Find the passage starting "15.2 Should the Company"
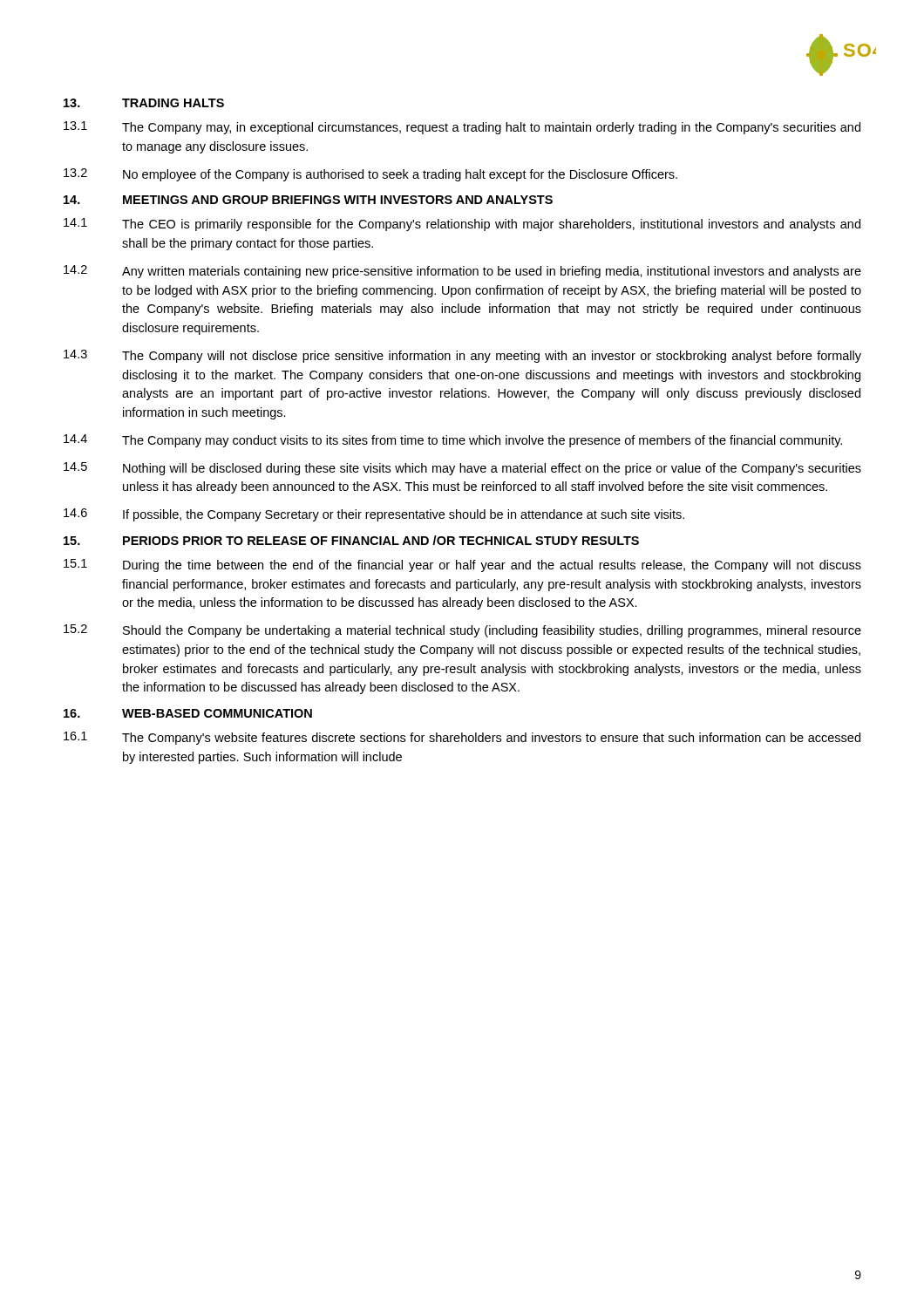 (x=462, y=660)
